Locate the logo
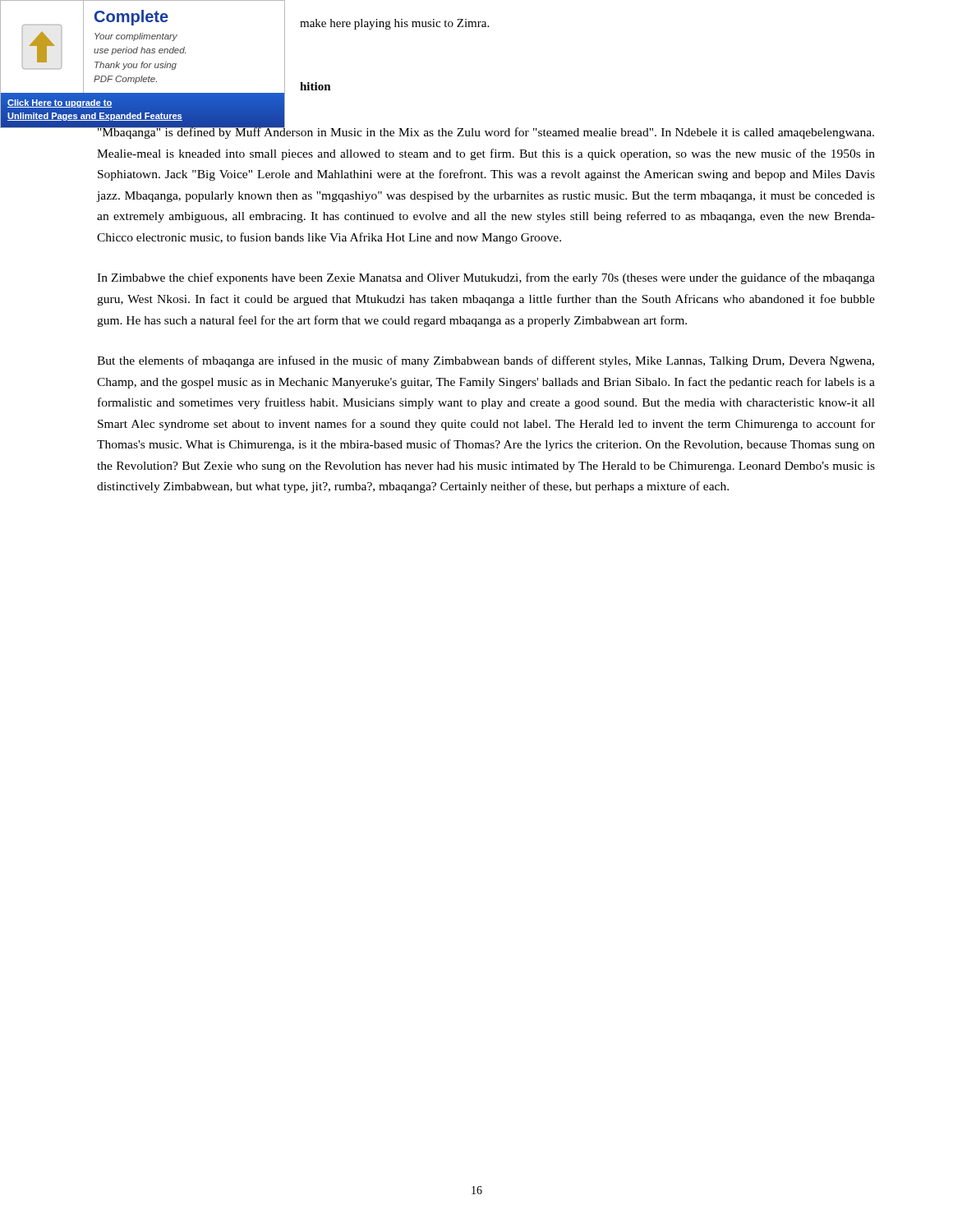The width and height of the screenshot is (953, 1232). point(142,64)
